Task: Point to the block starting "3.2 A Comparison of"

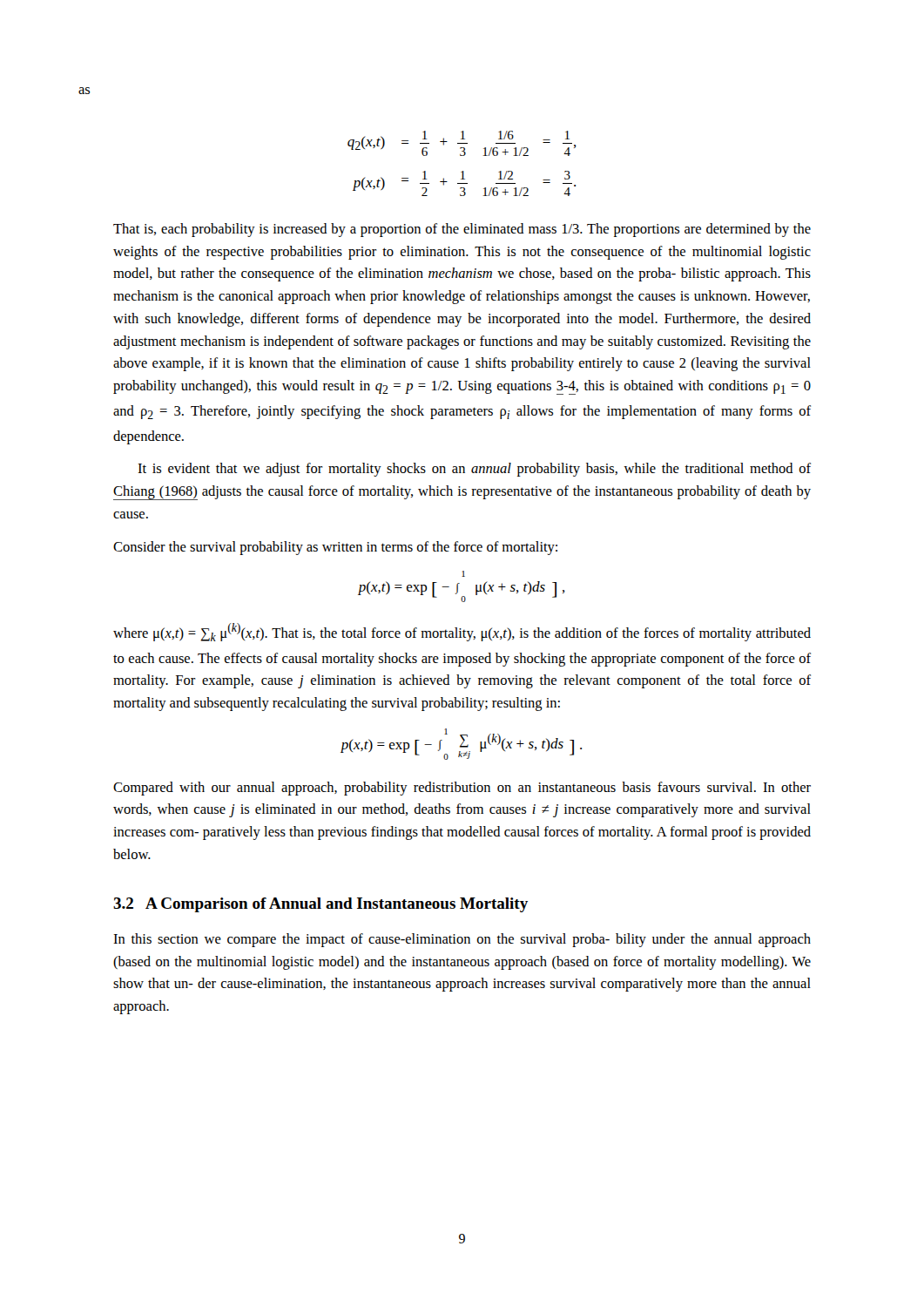Action: (x=321, y=903)
